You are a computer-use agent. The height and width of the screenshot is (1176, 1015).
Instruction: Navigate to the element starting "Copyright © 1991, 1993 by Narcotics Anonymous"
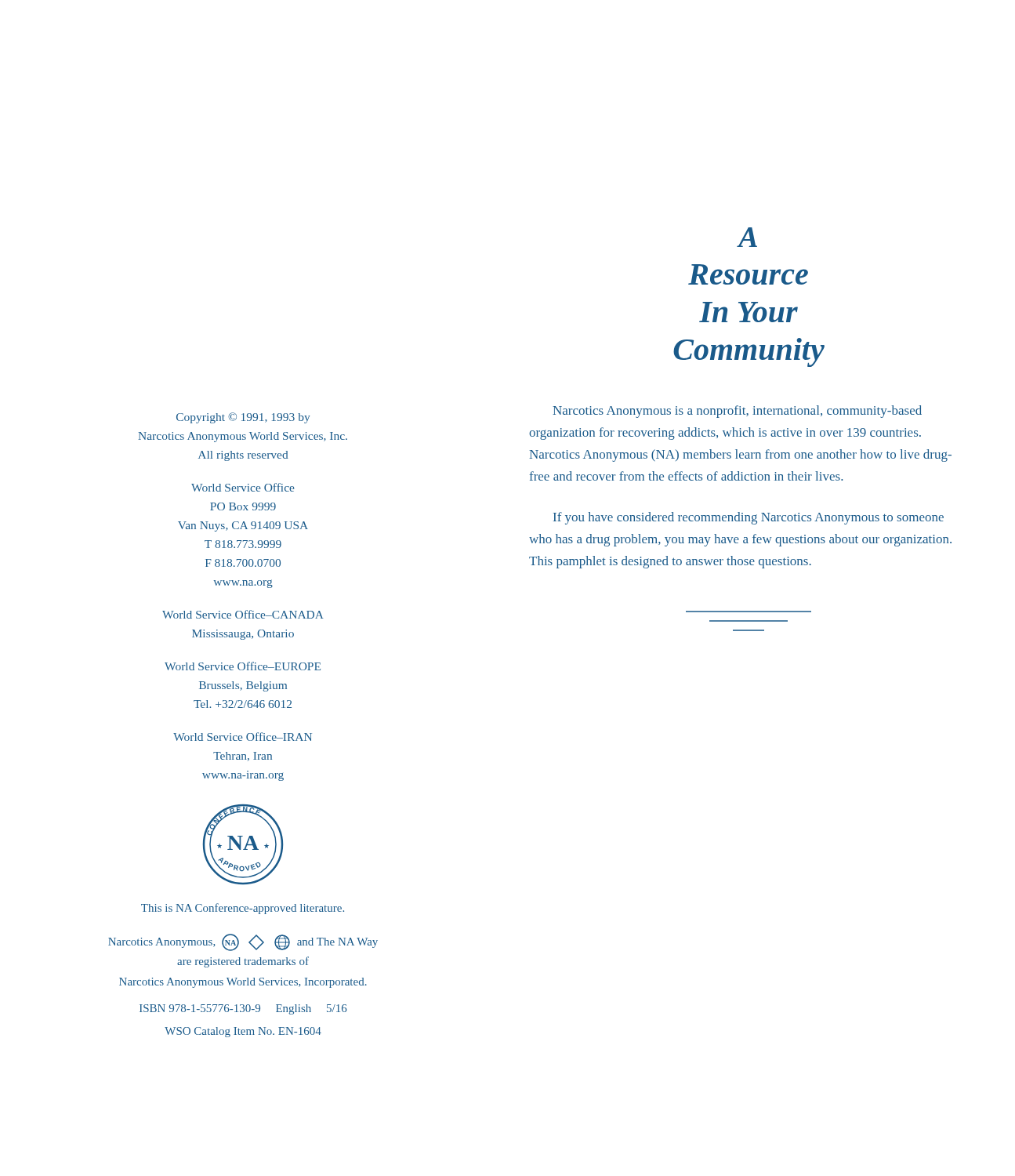tap(243, 436)
